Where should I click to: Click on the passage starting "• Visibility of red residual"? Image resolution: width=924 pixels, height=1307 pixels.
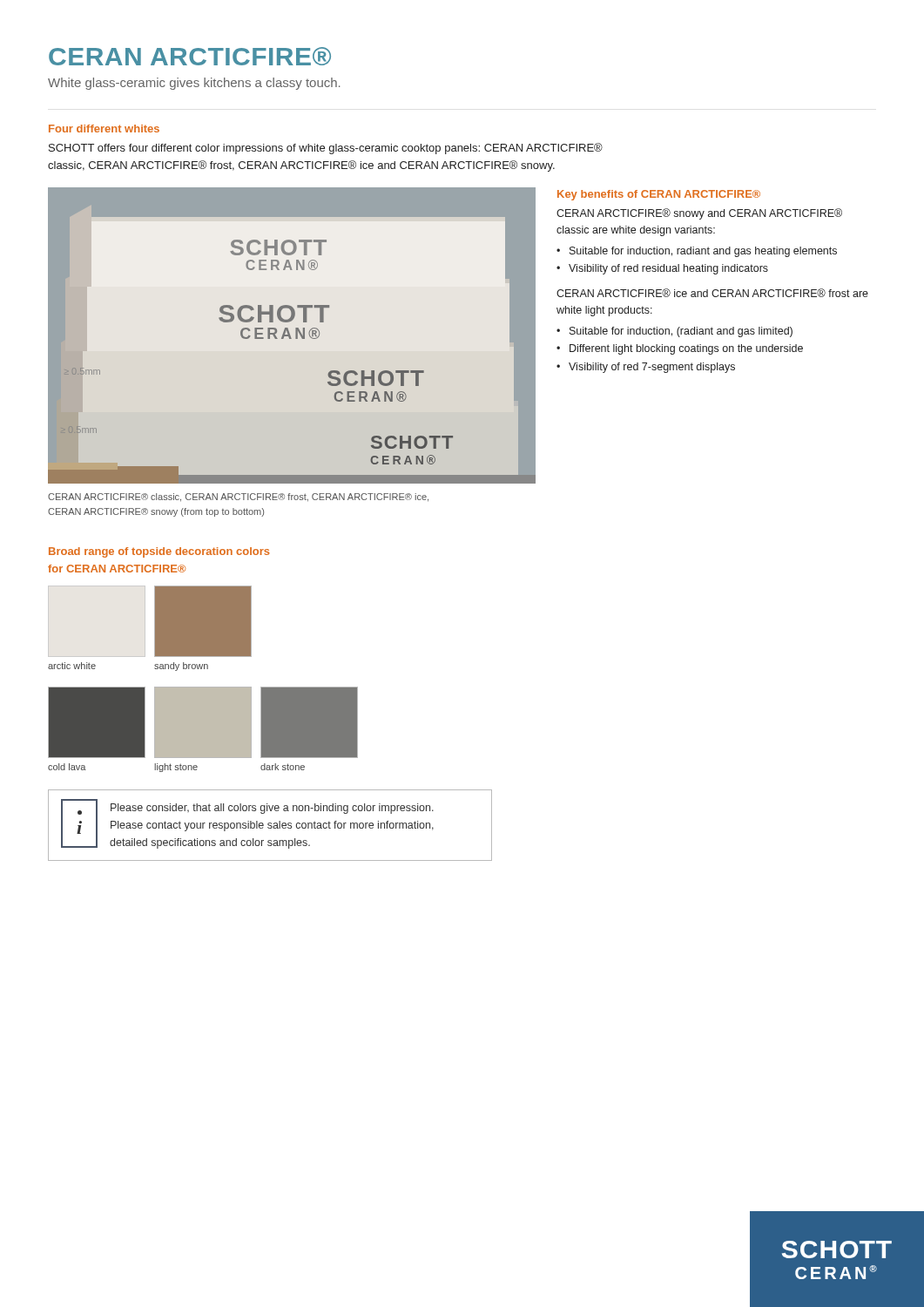(662, 269)
